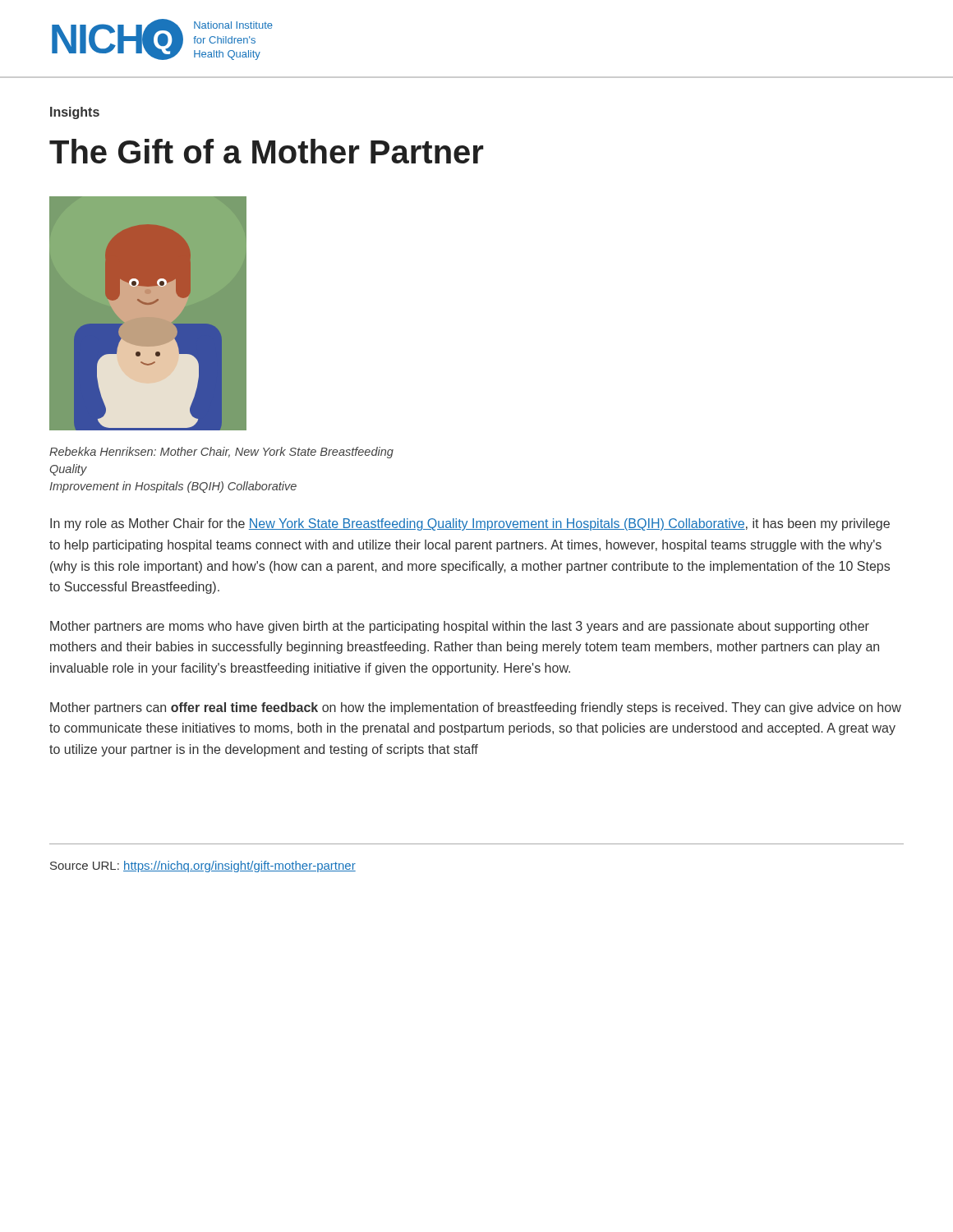
Task: Point to the text starting "The Gift of"
Action: click(x=267, y=152)
